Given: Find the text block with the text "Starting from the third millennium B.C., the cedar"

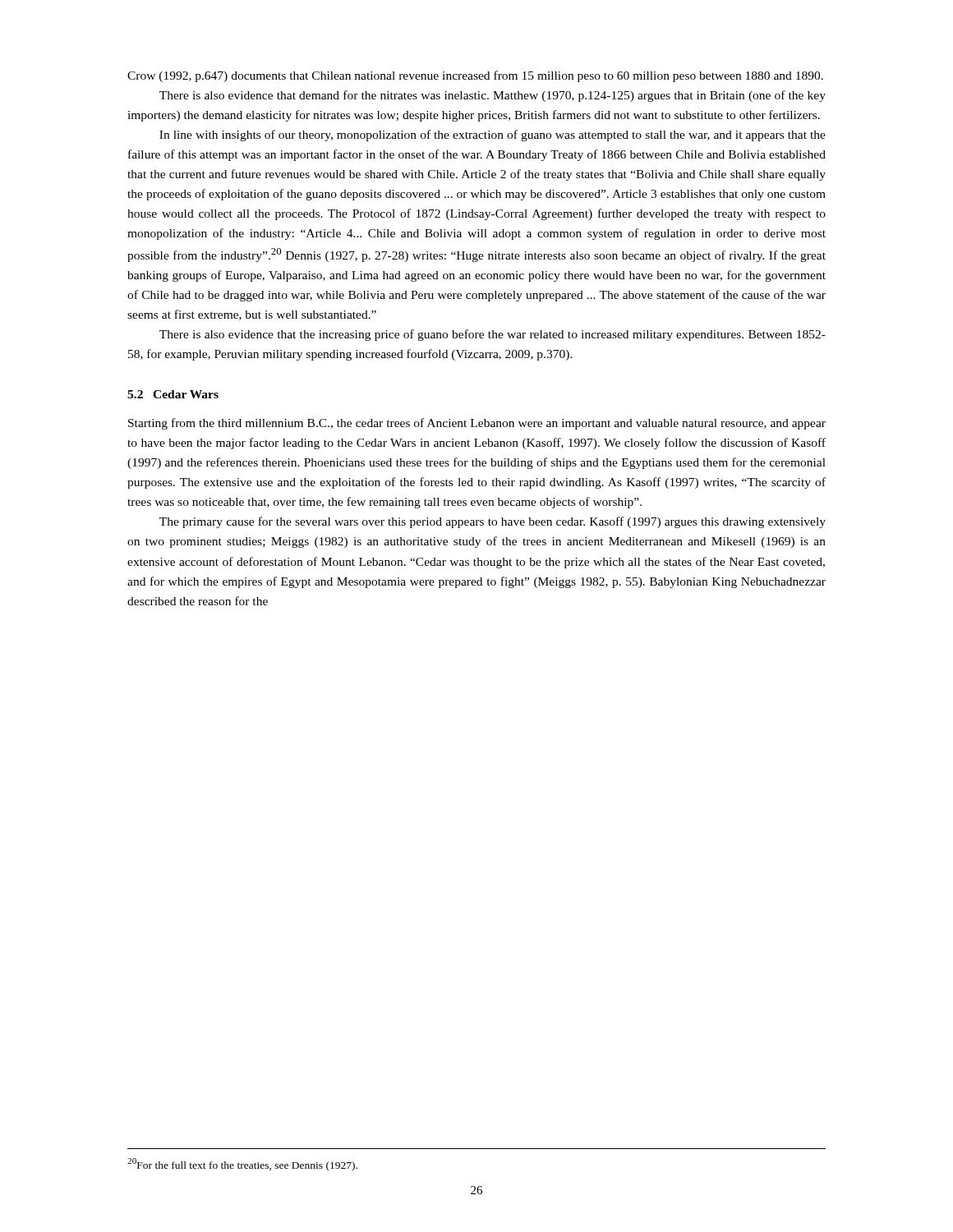Looking at the screenshot, I should [476, 463].
